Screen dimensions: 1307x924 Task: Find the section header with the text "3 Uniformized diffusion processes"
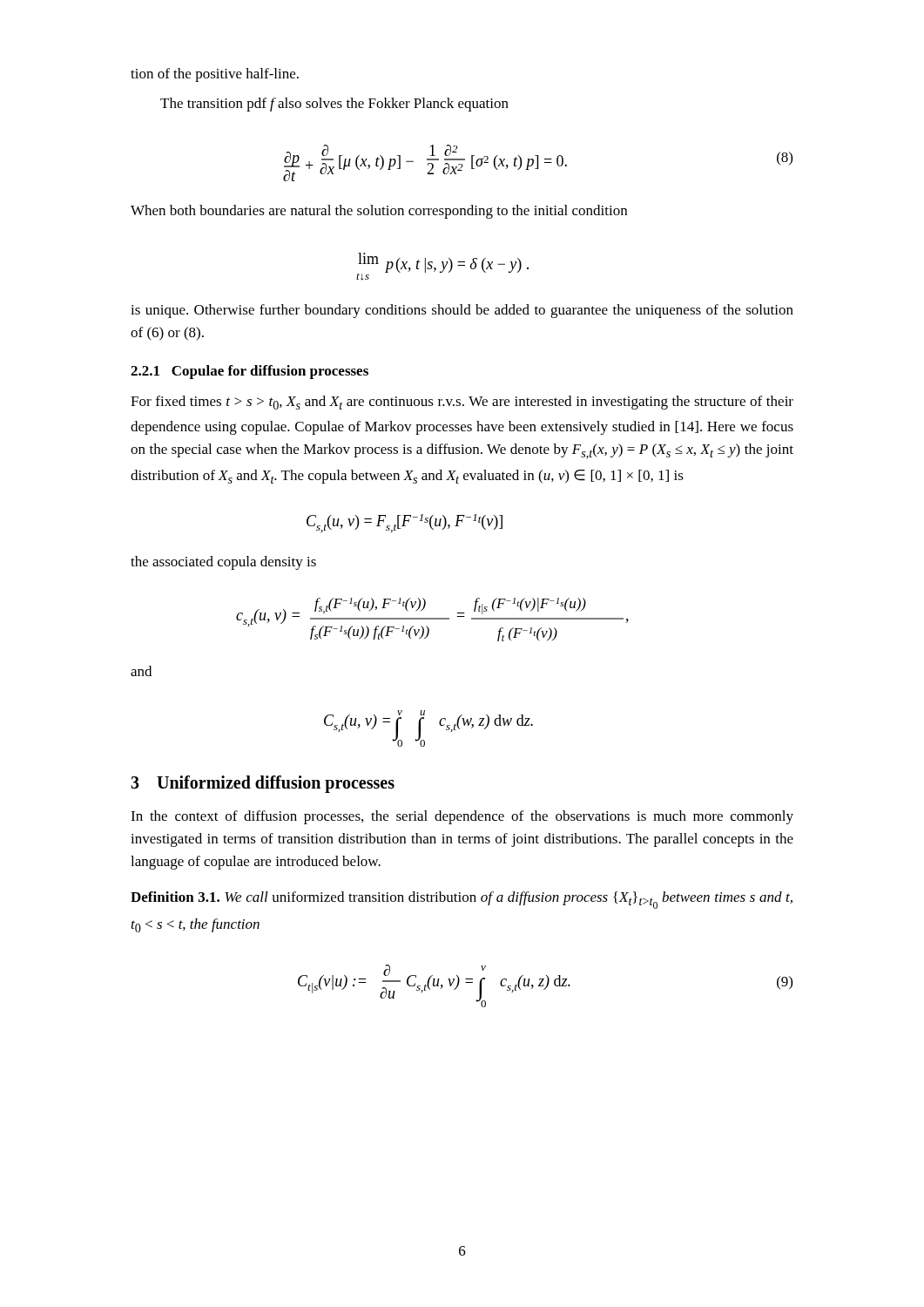[x=263, y=782]
